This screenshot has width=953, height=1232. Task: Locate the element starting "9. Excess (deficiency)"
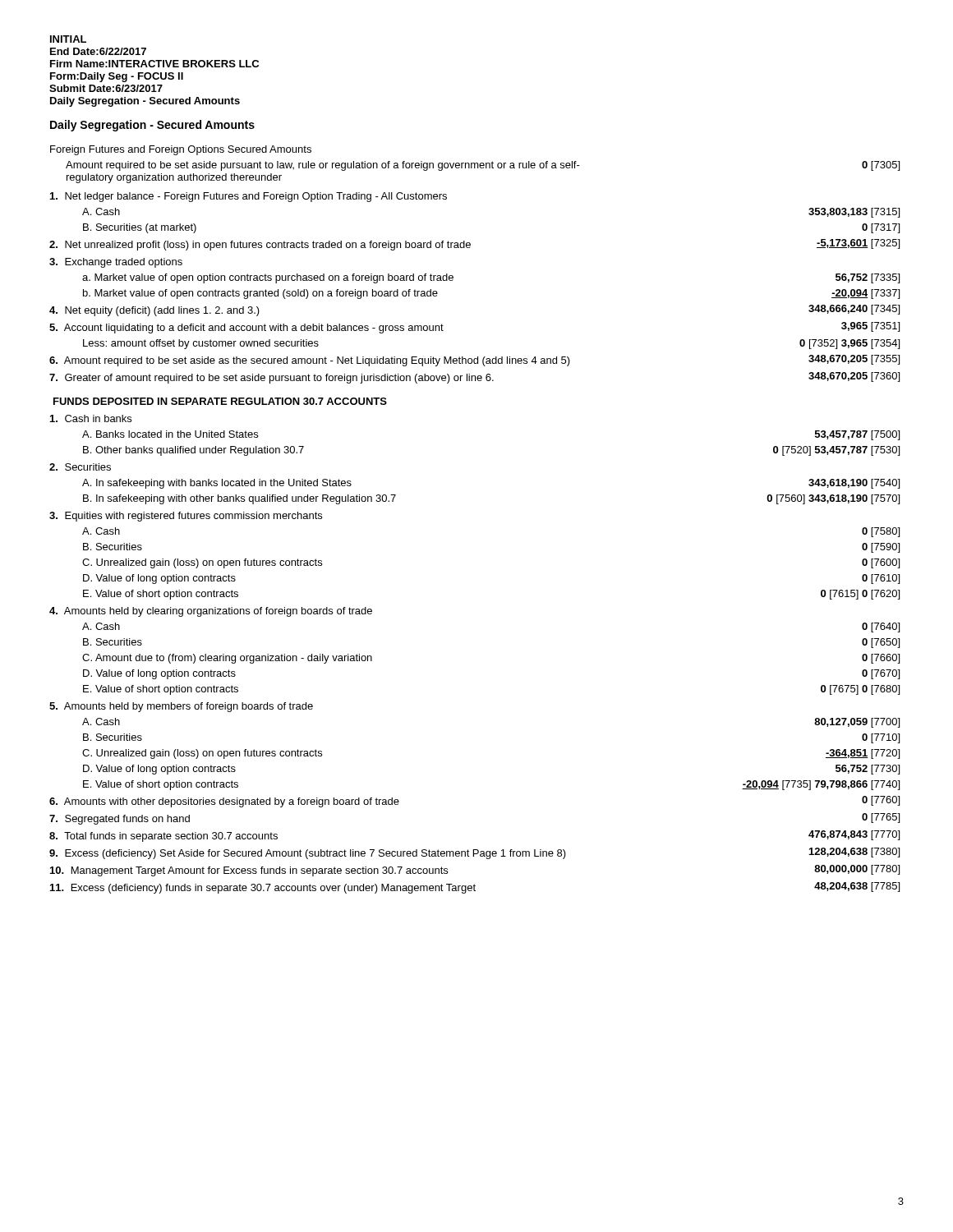(308, 853)
